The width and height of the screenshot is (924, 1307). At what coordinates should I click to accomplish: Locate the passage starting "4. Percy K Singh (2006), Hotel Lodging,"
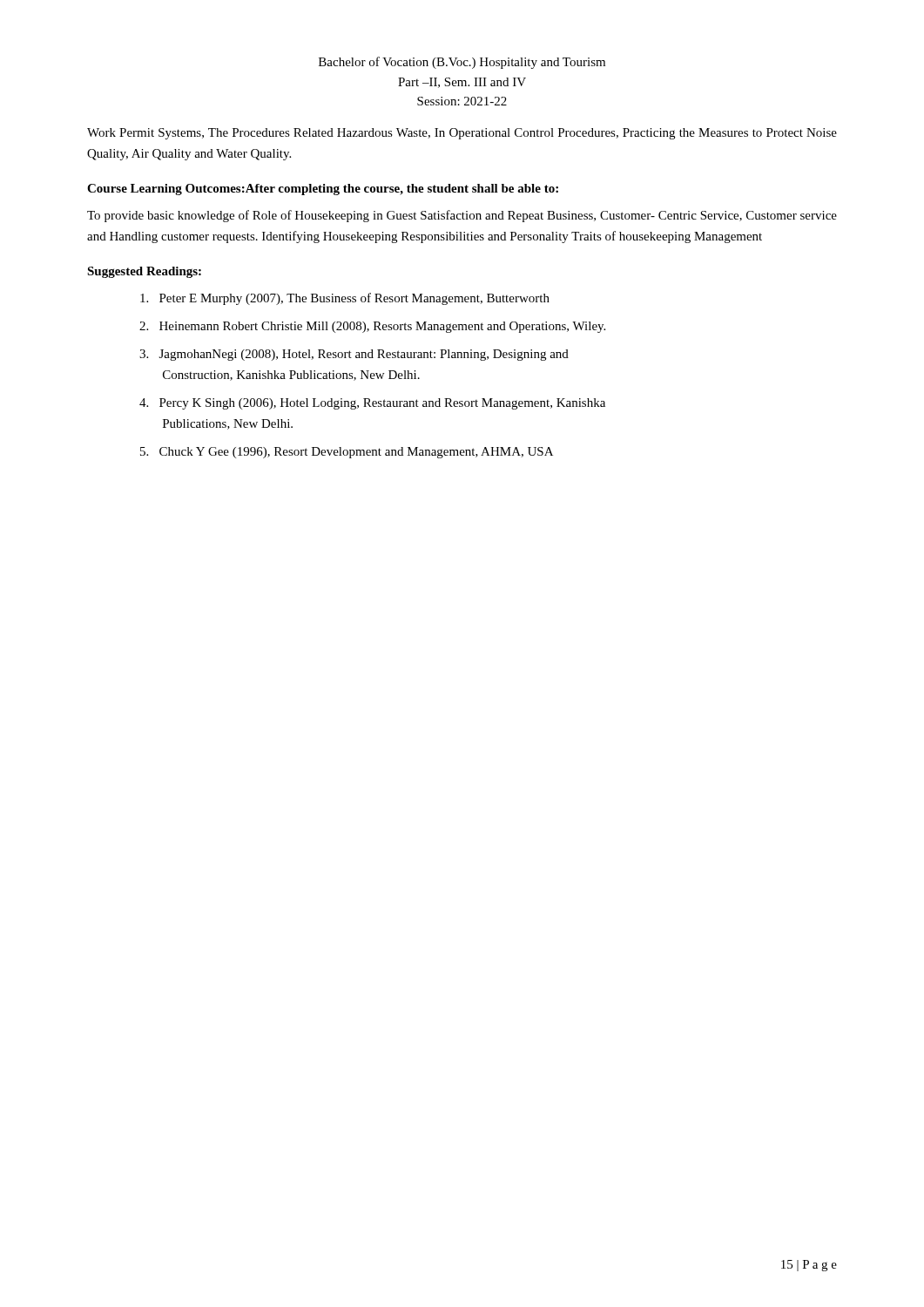[372, 413]
